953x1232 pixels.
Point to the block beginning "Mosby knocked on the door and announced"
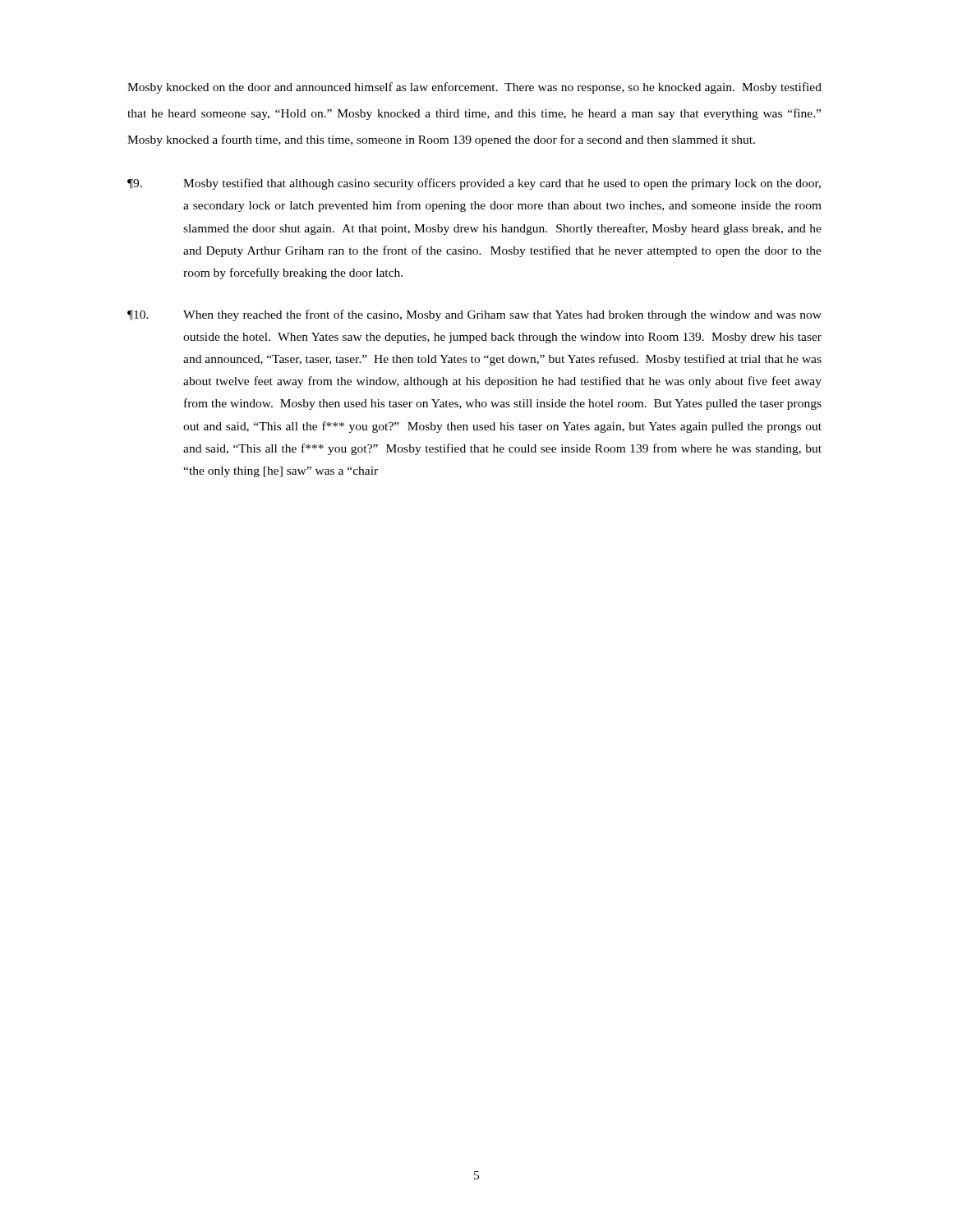[474, 113]
